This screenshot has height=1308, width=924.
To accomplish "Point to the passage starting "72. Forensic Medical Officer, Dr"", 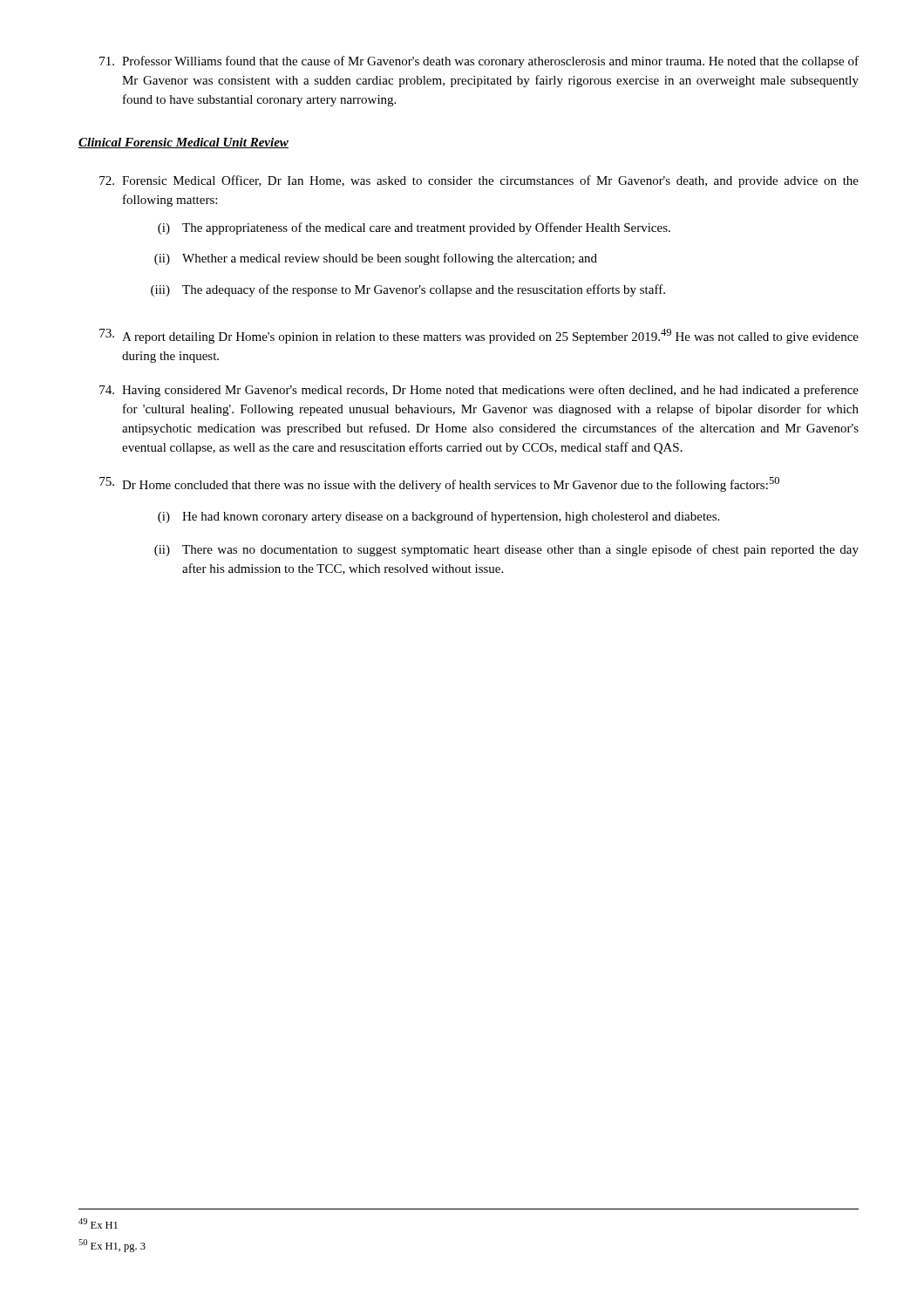I will (x=469, y=240).
